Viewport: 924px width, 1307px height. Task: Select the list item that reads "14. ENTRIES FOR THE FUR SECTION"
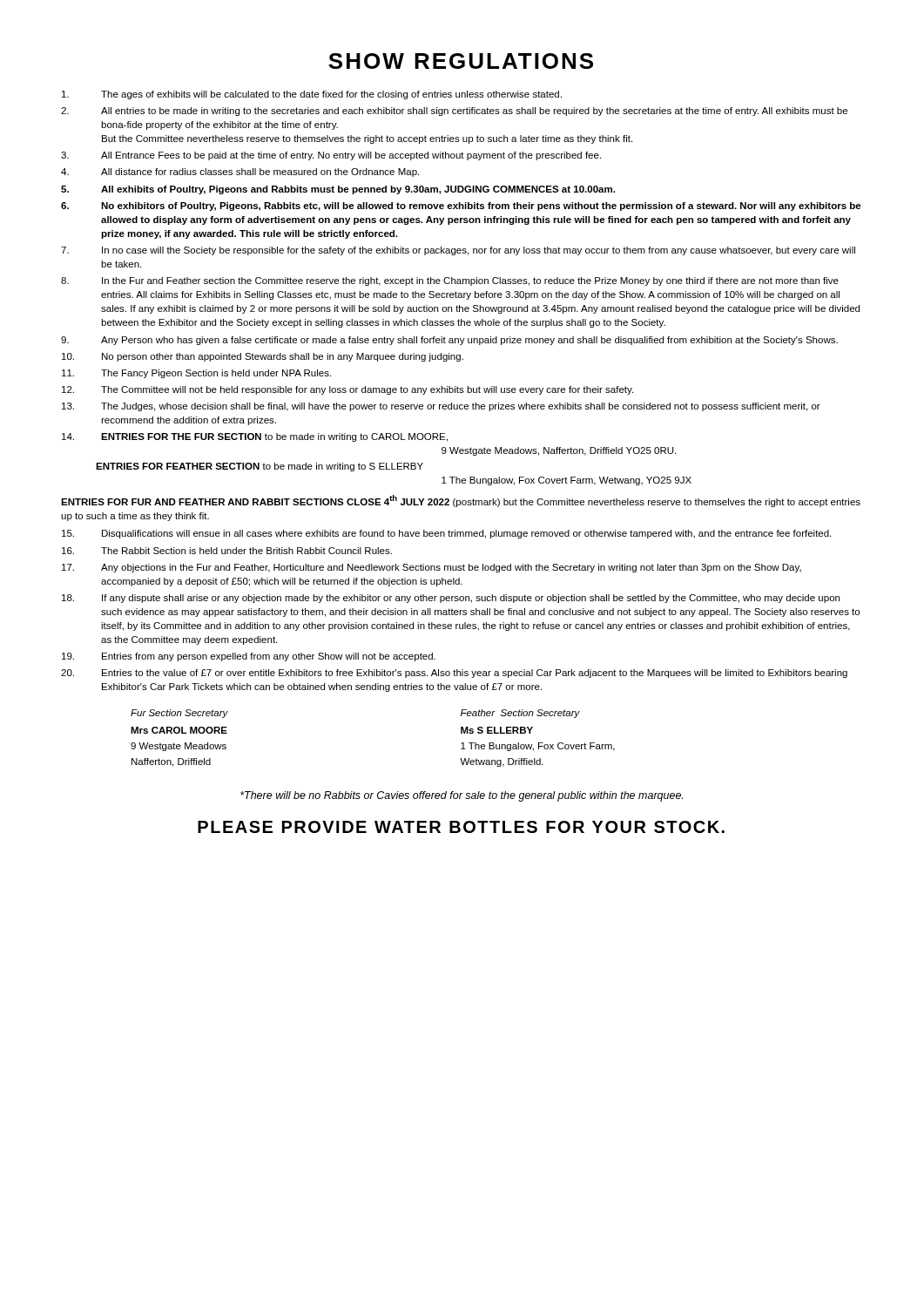(x=462, y=437)
